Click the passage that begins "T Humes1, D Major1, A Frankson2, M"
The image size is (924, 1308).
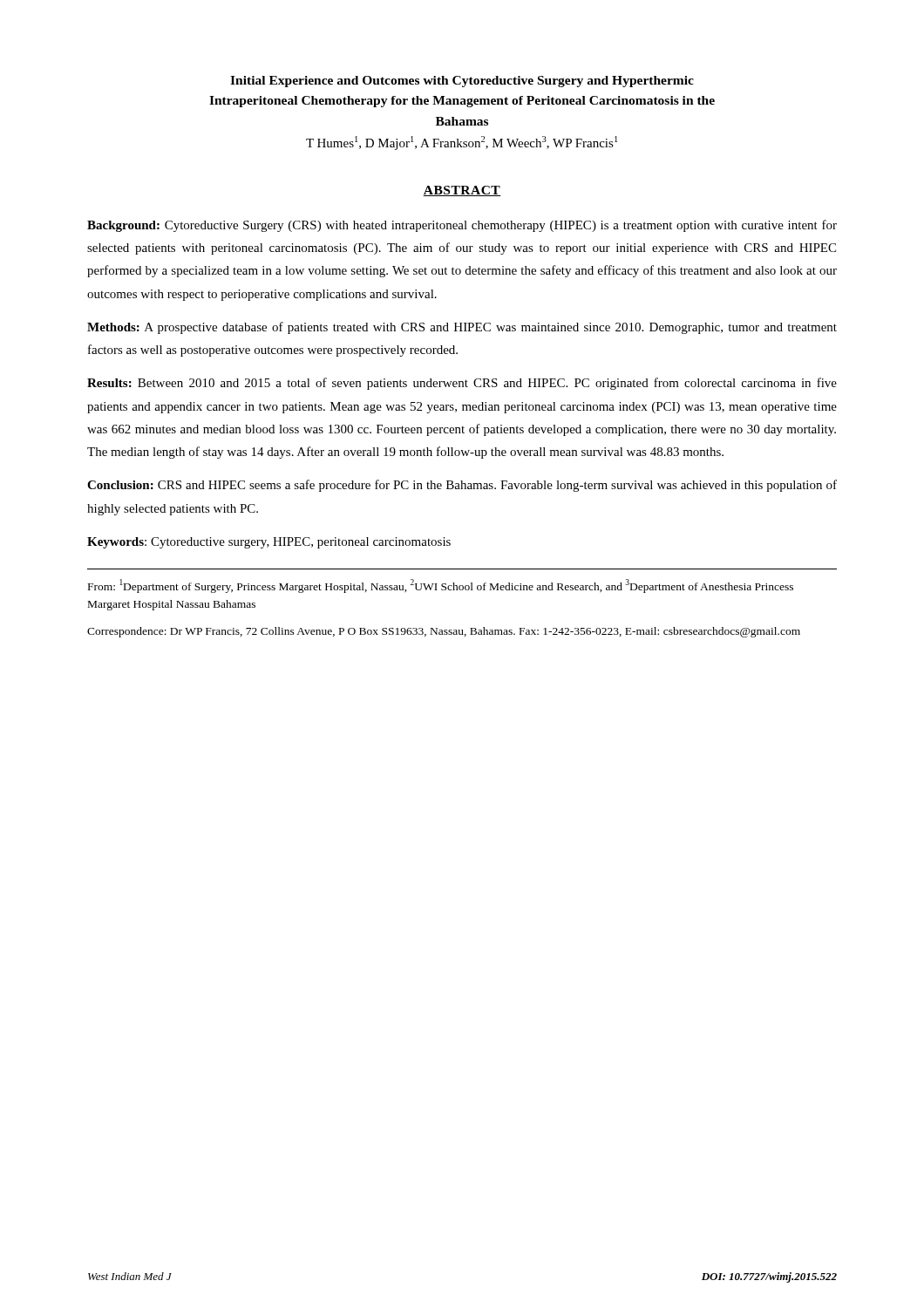click(x=462, y=142)
